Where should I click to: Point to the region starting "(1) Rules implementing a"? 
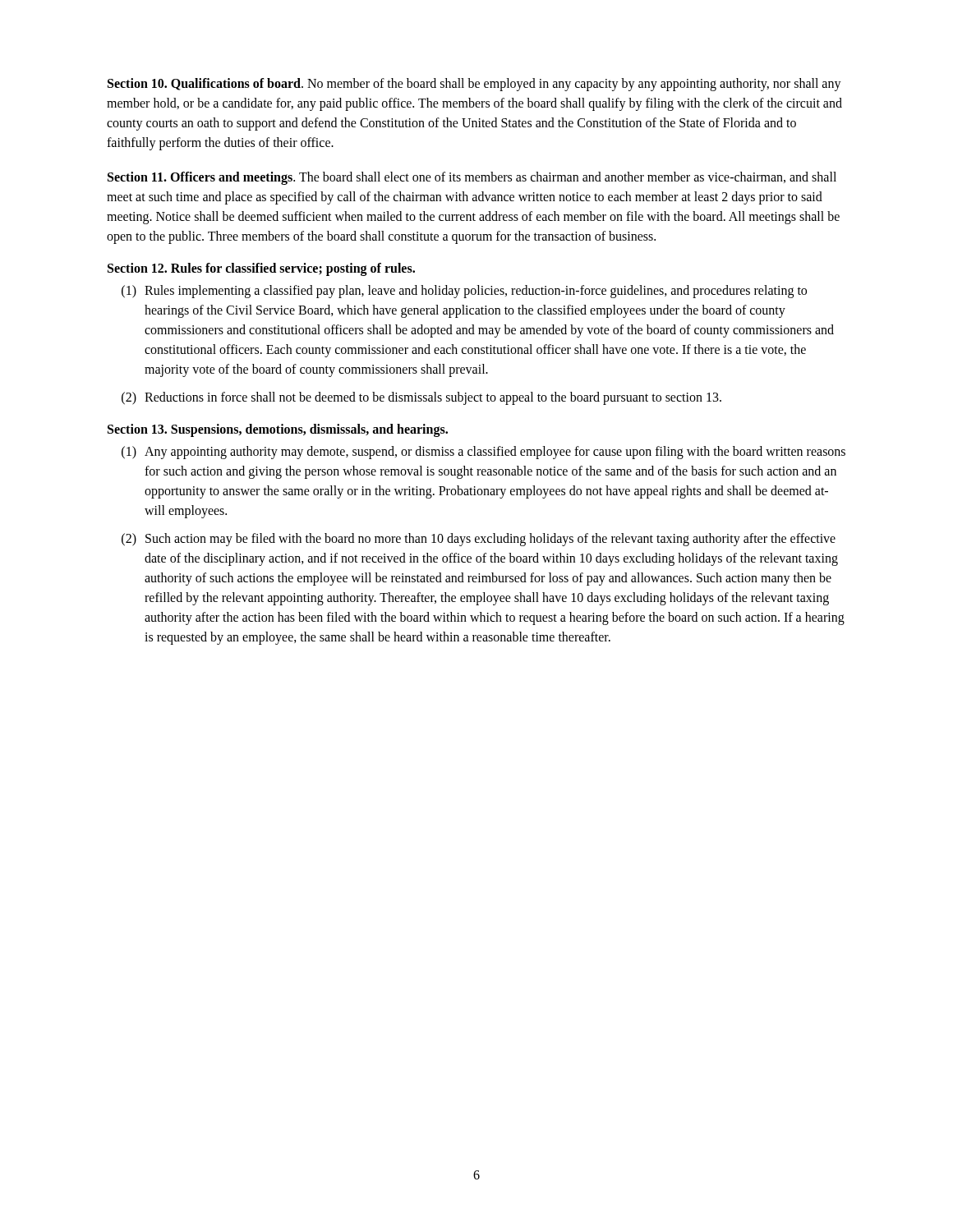476,330
